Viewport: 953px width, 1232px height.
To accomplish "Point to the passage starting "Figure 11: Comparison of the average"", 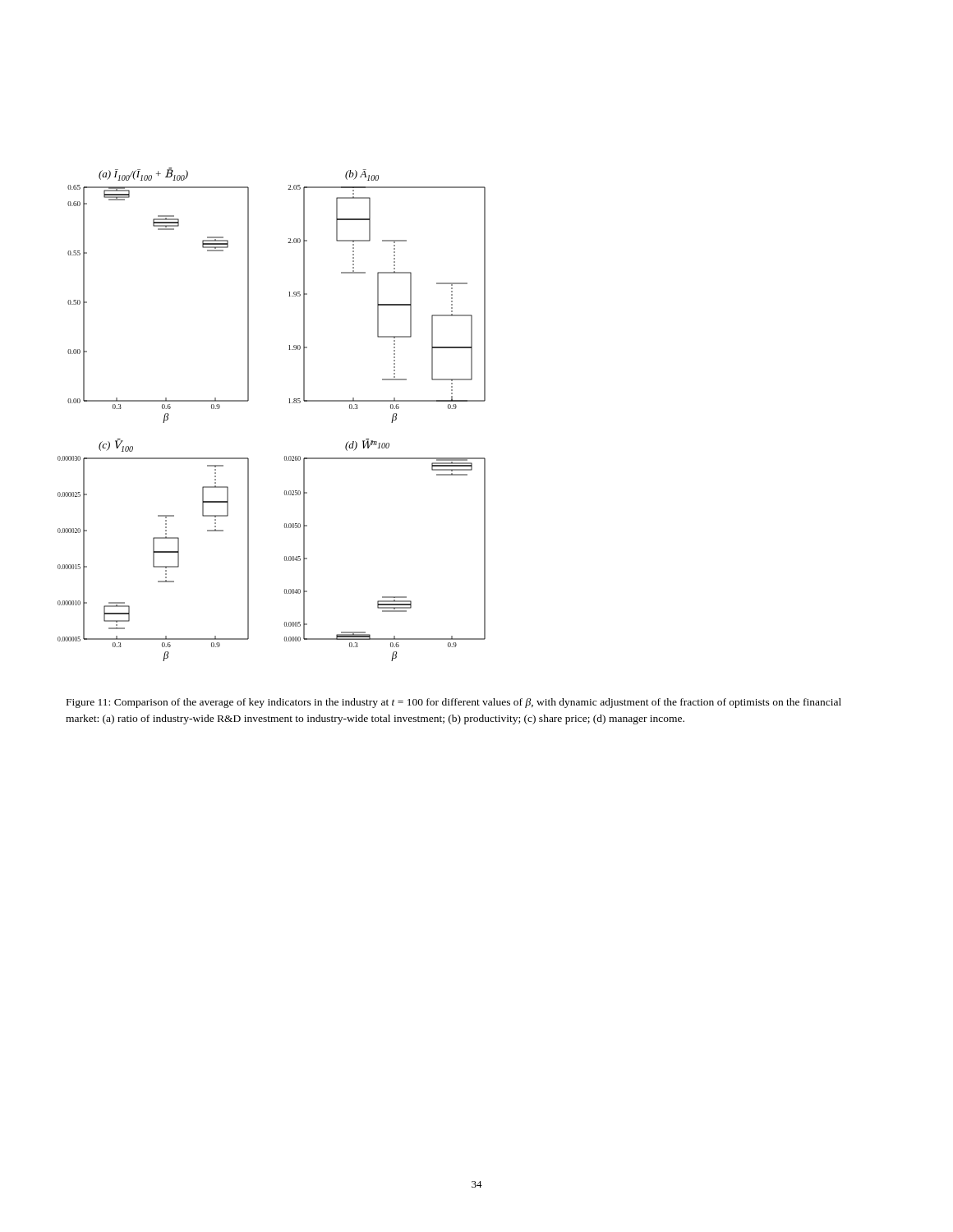I will click(x=454, y=710).
